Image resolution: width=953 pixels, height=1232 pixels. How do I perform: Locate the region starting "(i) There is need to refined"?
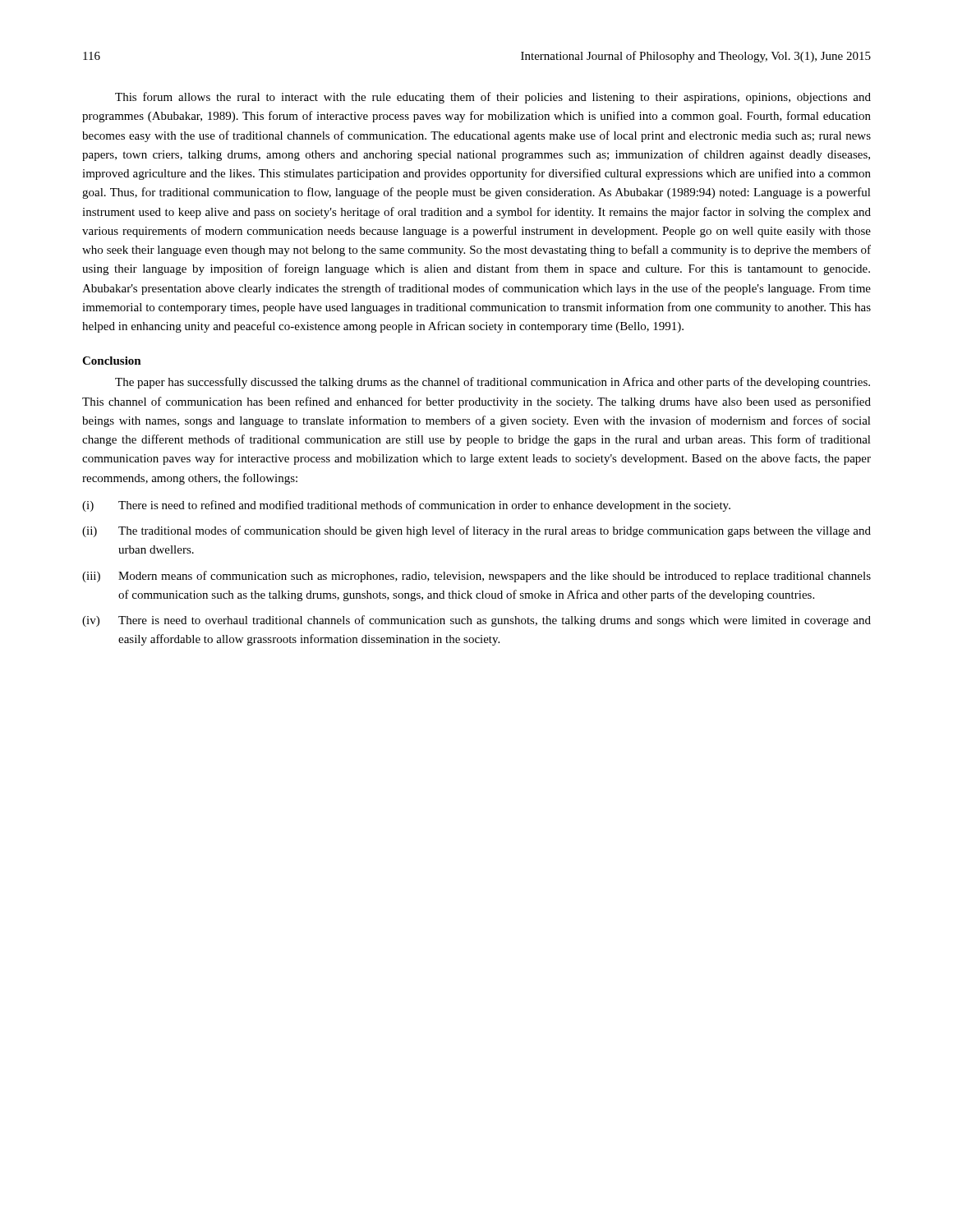[x=476, y=505]
